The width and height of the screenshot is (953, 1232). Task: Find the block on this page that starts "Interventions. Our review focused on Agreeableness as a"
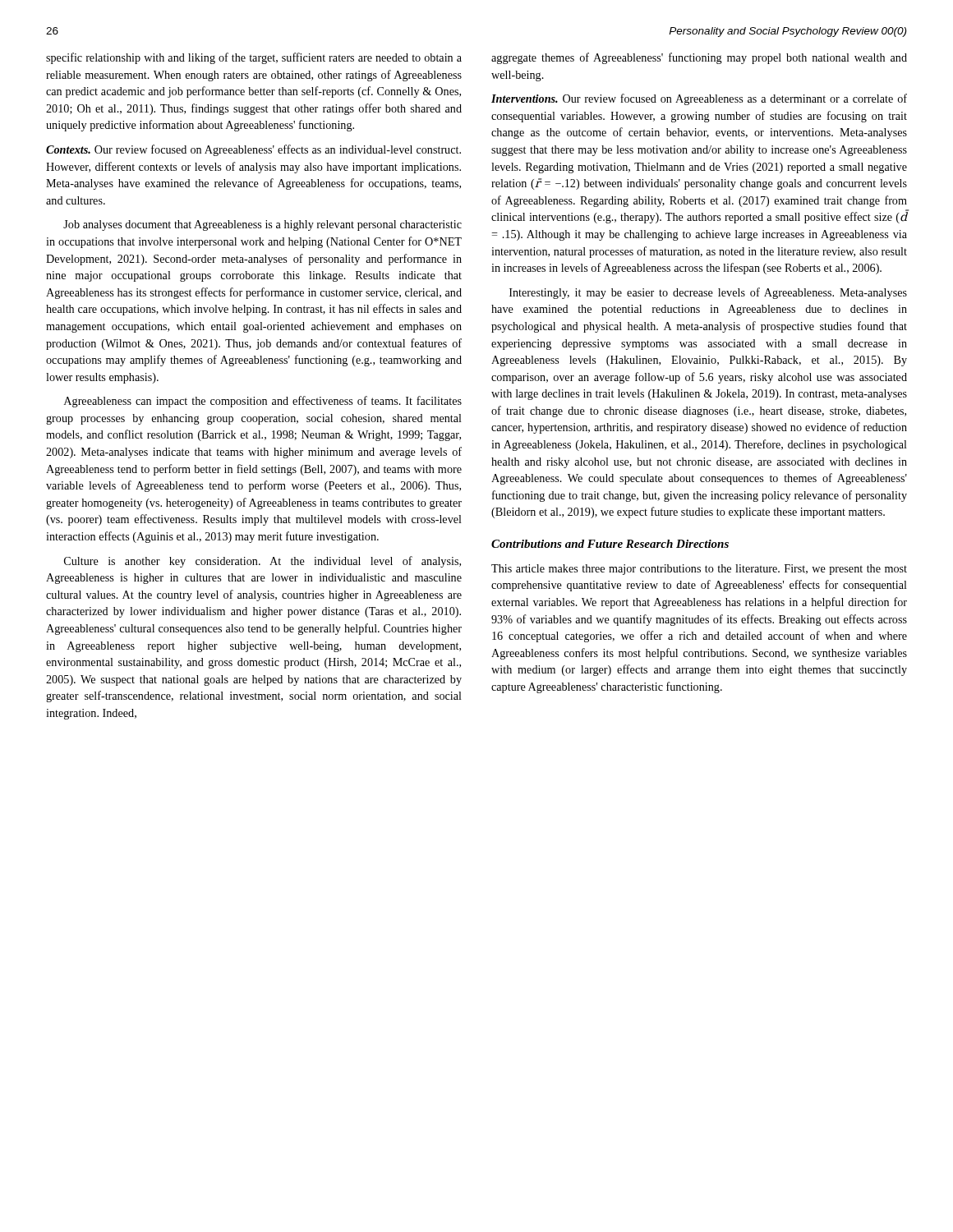(699, 184)
